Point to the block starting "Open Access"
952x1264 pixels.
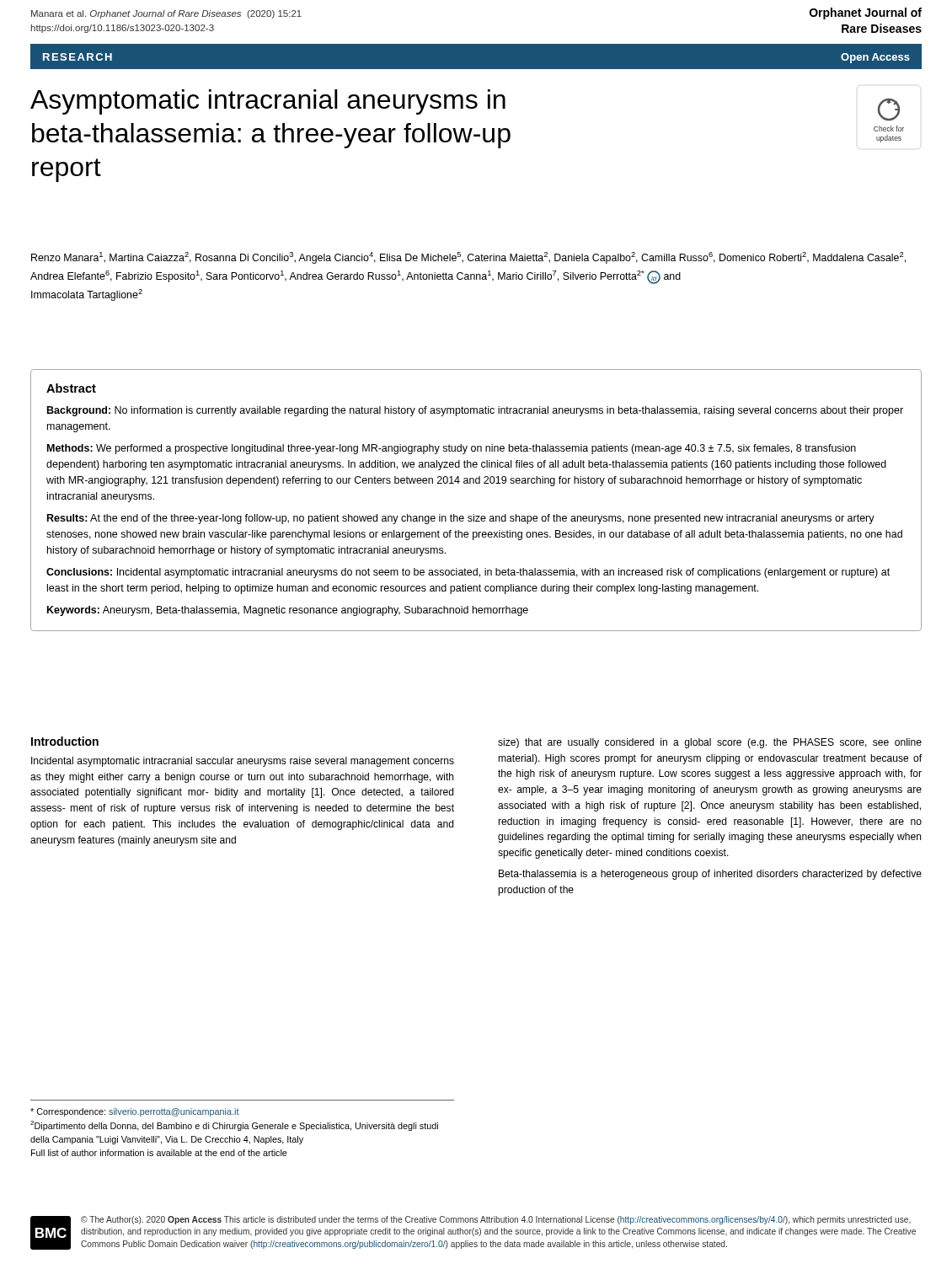[875, 57]
